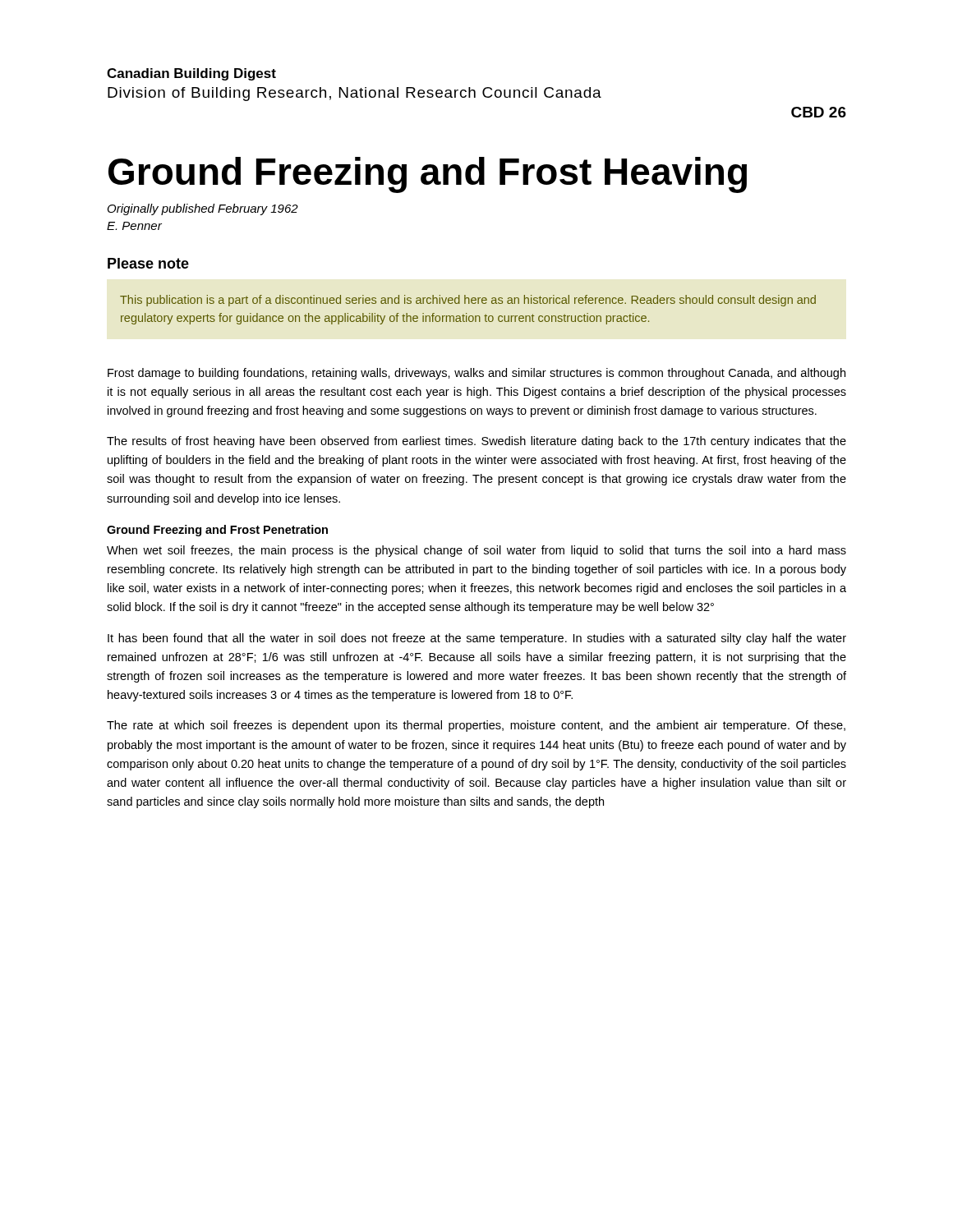Locate the text block containing "Frost damage to building foundations,"
Viewport: 953px width, 1232px height.
click(476, 392)
